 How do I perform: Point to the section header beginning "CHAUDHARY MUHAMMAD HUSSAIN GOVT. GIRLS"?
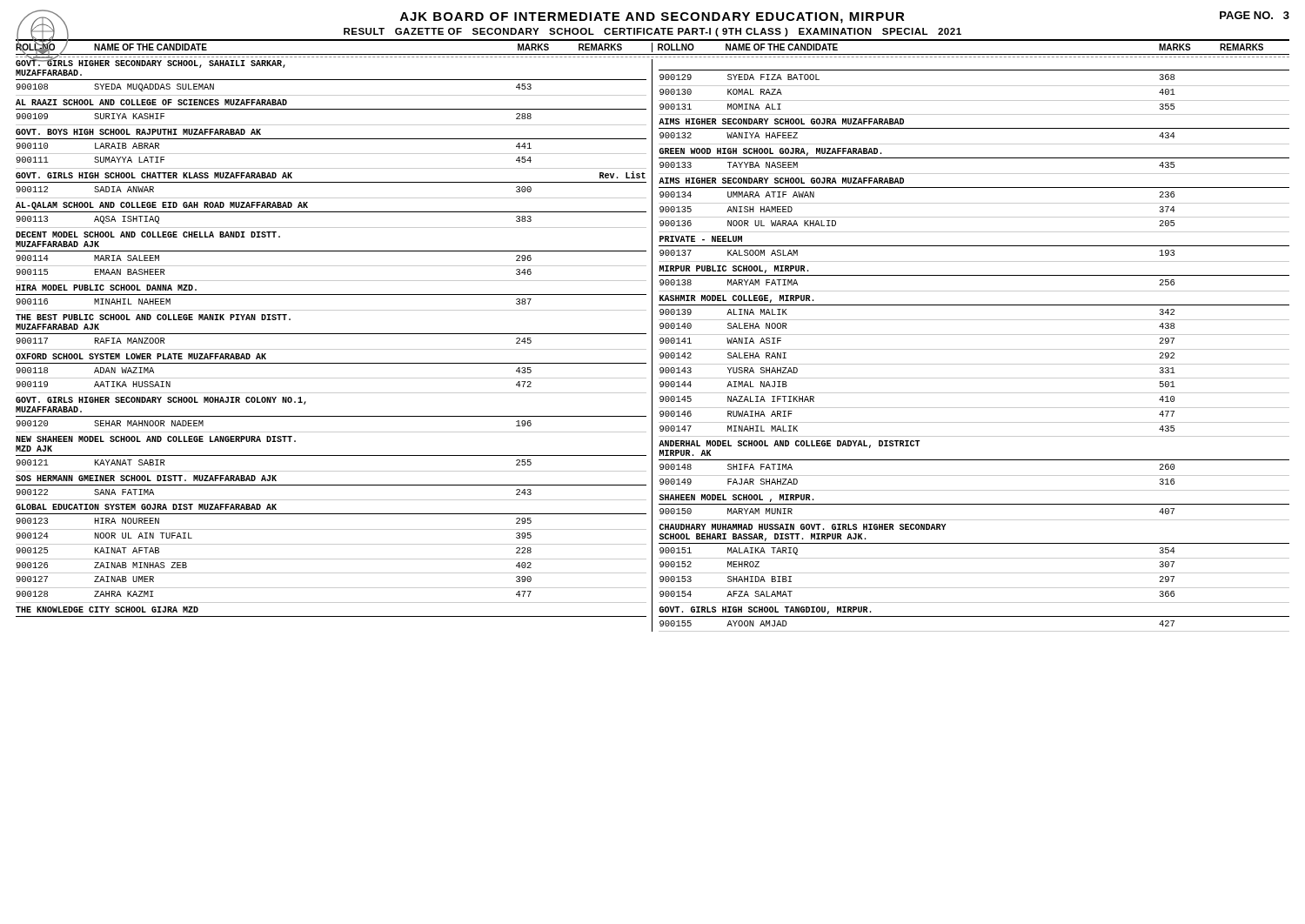point(803,532)
